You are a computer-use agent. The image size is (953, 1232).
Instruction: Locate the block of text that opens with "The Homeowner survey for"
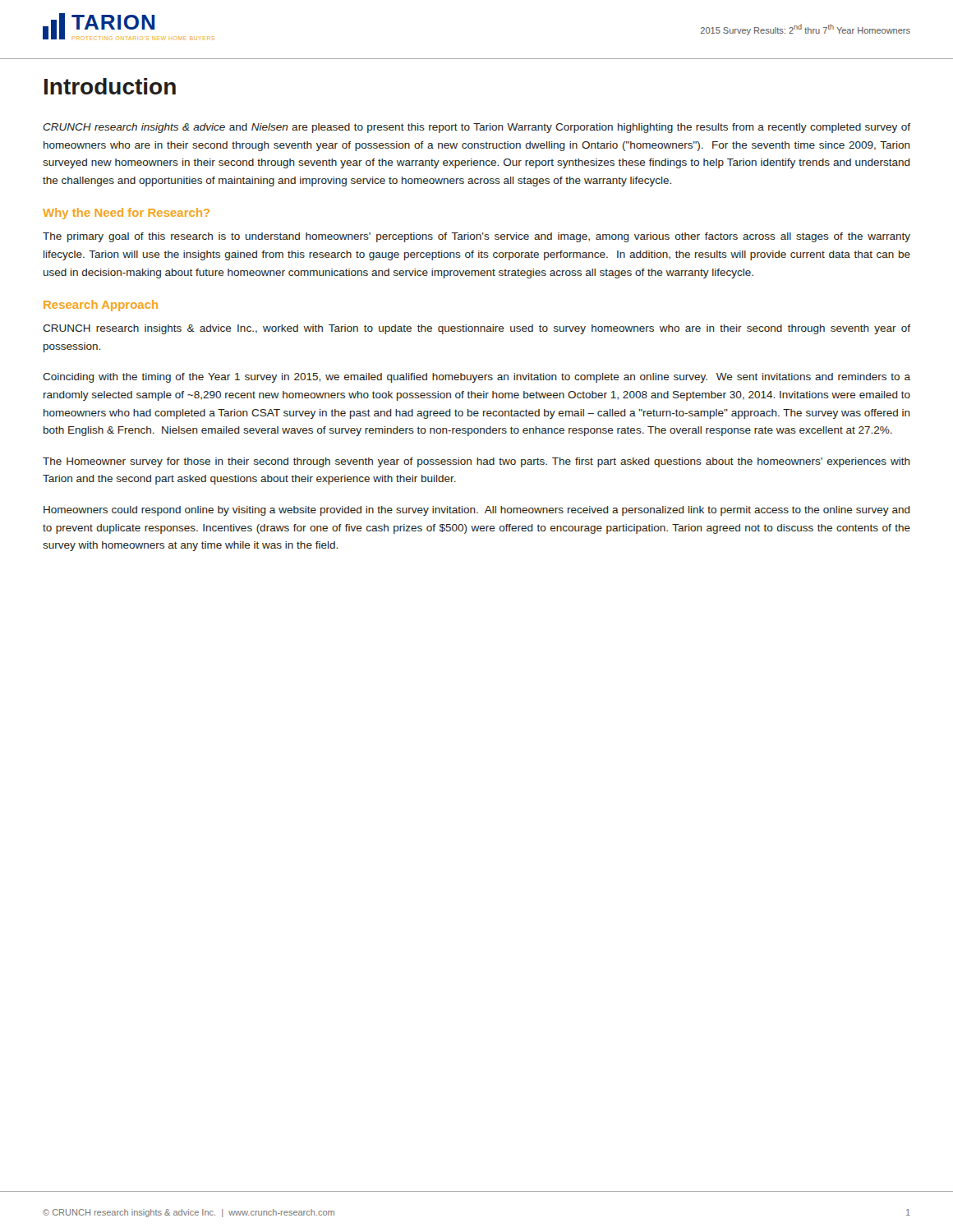pos(476,470)
